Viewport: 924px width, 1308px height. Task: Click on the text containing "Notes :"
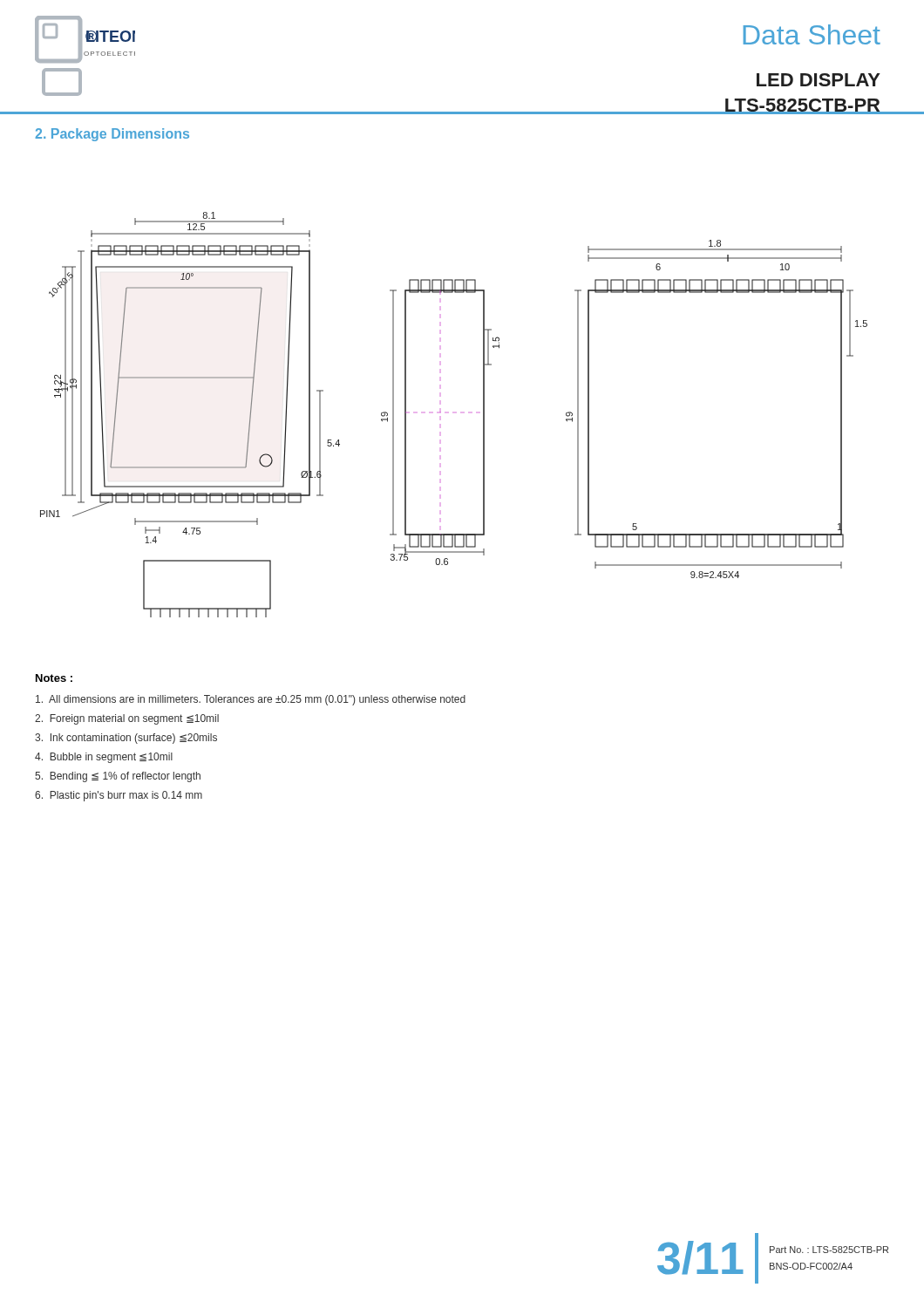pos(54,678)
